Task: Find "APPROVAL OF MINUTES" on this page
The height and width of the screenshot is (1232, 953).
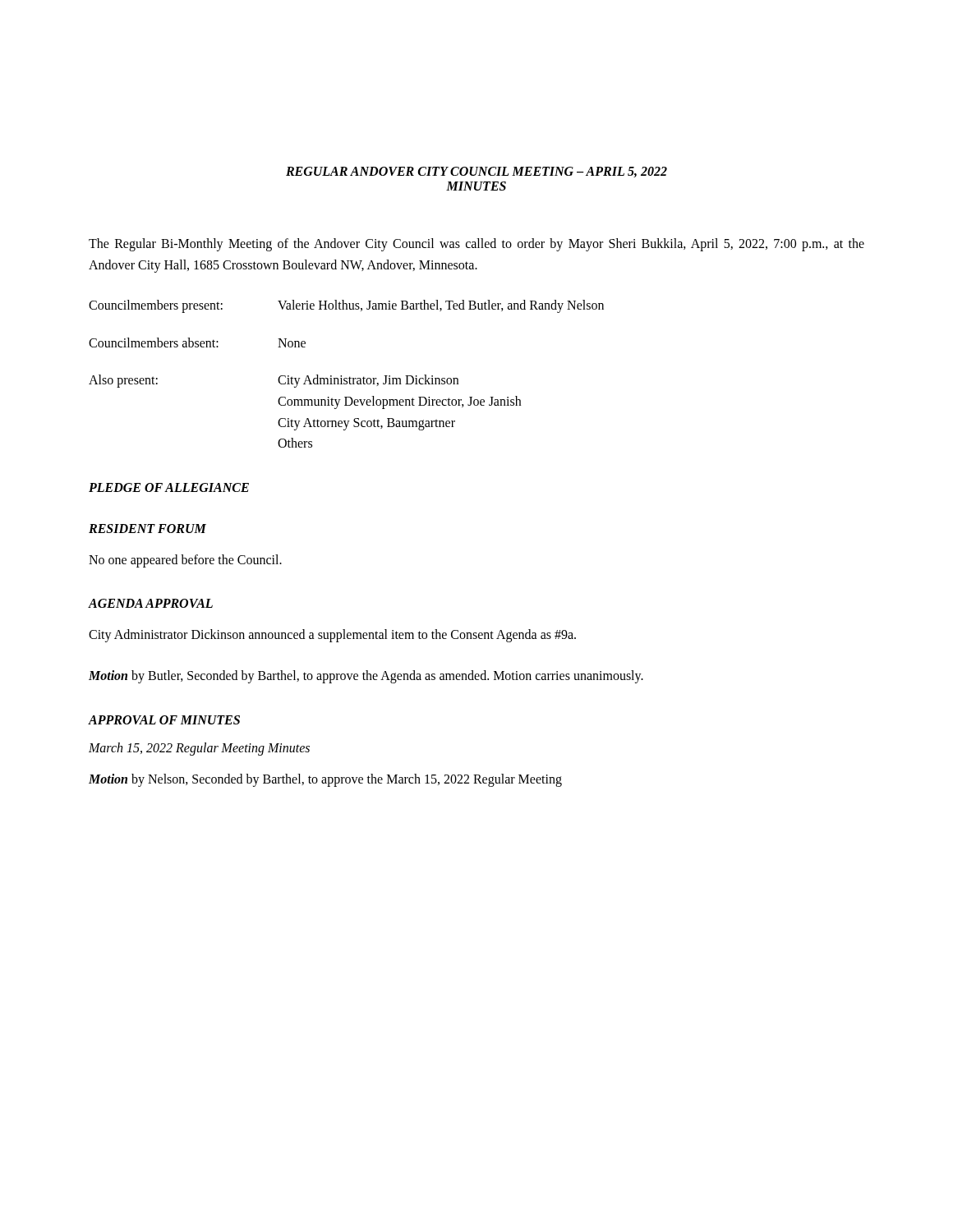Action: point(165,720)
